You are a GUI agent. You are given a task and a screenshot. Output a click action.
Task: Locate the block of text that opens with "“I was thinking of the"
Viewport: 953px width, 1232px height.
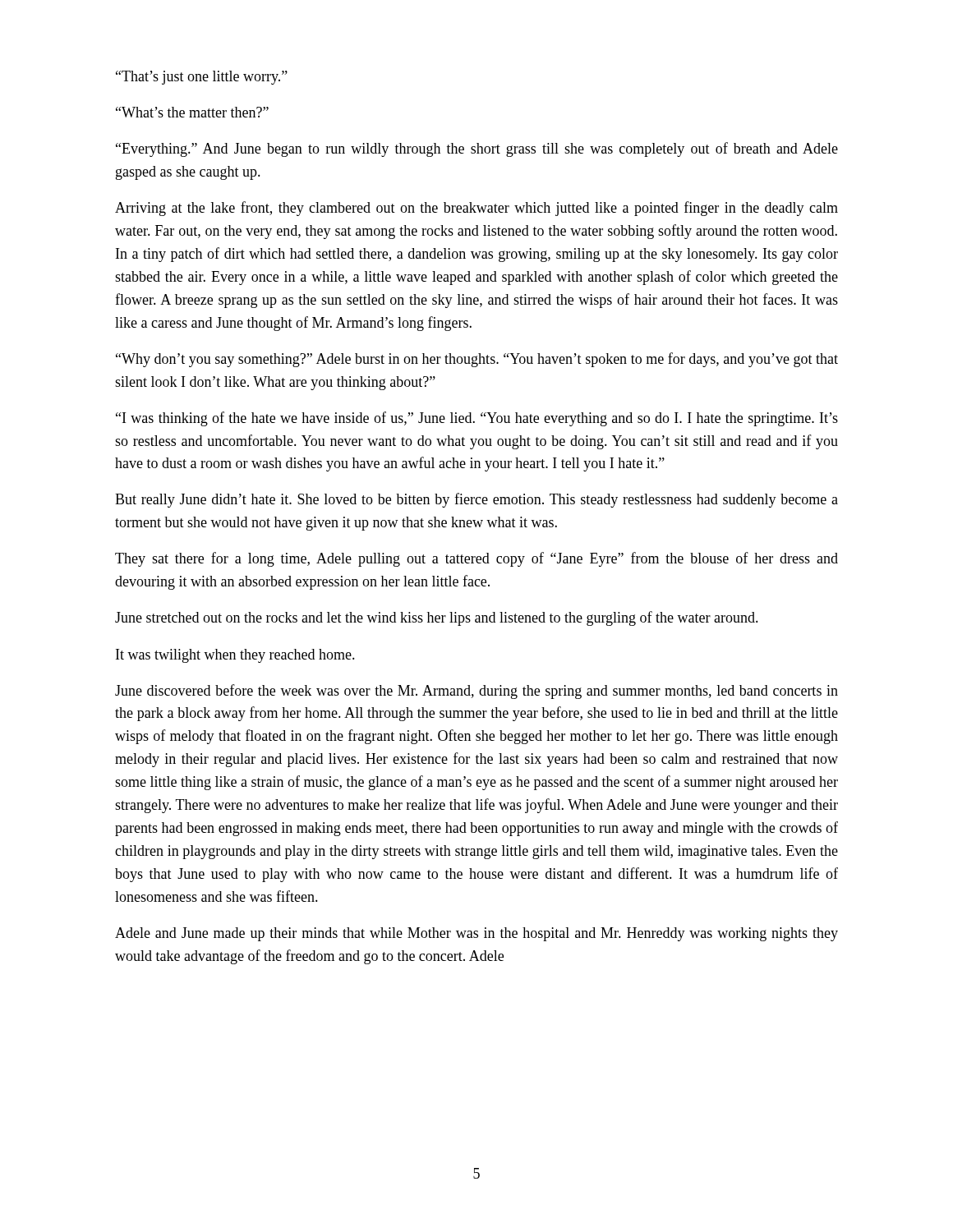pos(476,441)
